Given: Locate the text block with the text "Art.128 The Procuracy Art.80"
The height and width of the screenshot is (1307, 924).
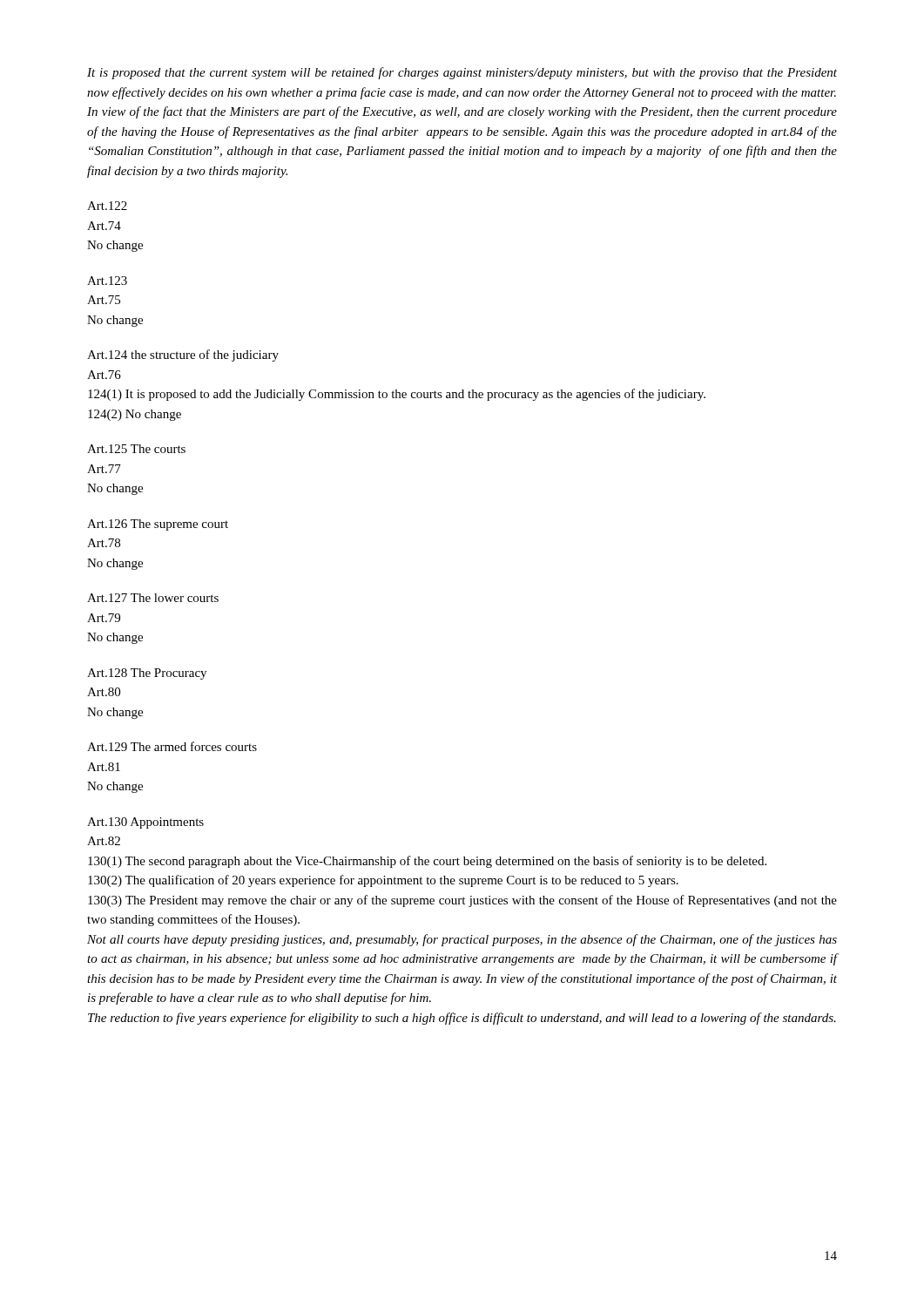Looking at the screenshot, I should click(147, 674).
